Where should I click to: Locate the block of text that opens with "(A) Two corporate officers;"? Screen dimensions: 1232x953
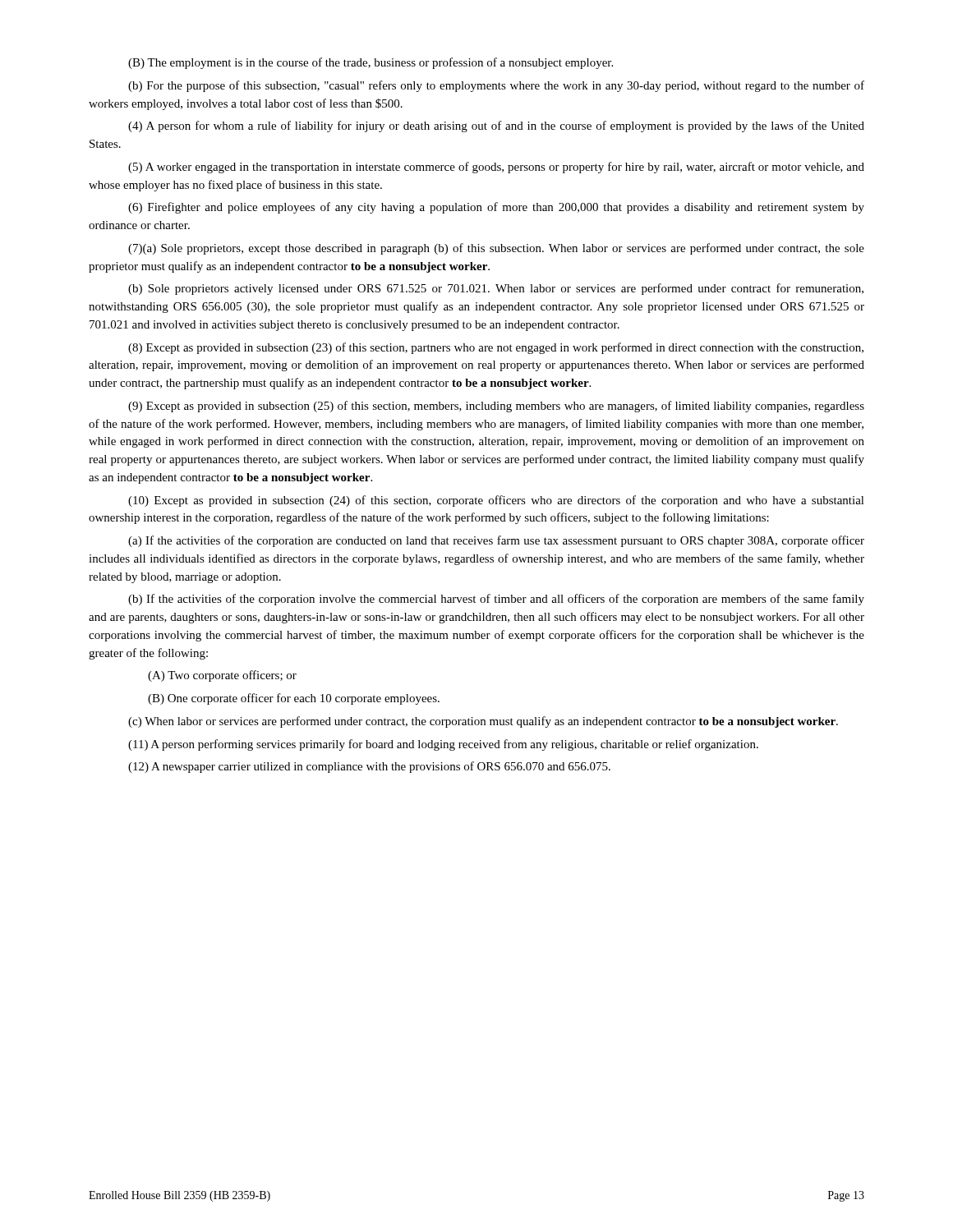pos(222,676)
